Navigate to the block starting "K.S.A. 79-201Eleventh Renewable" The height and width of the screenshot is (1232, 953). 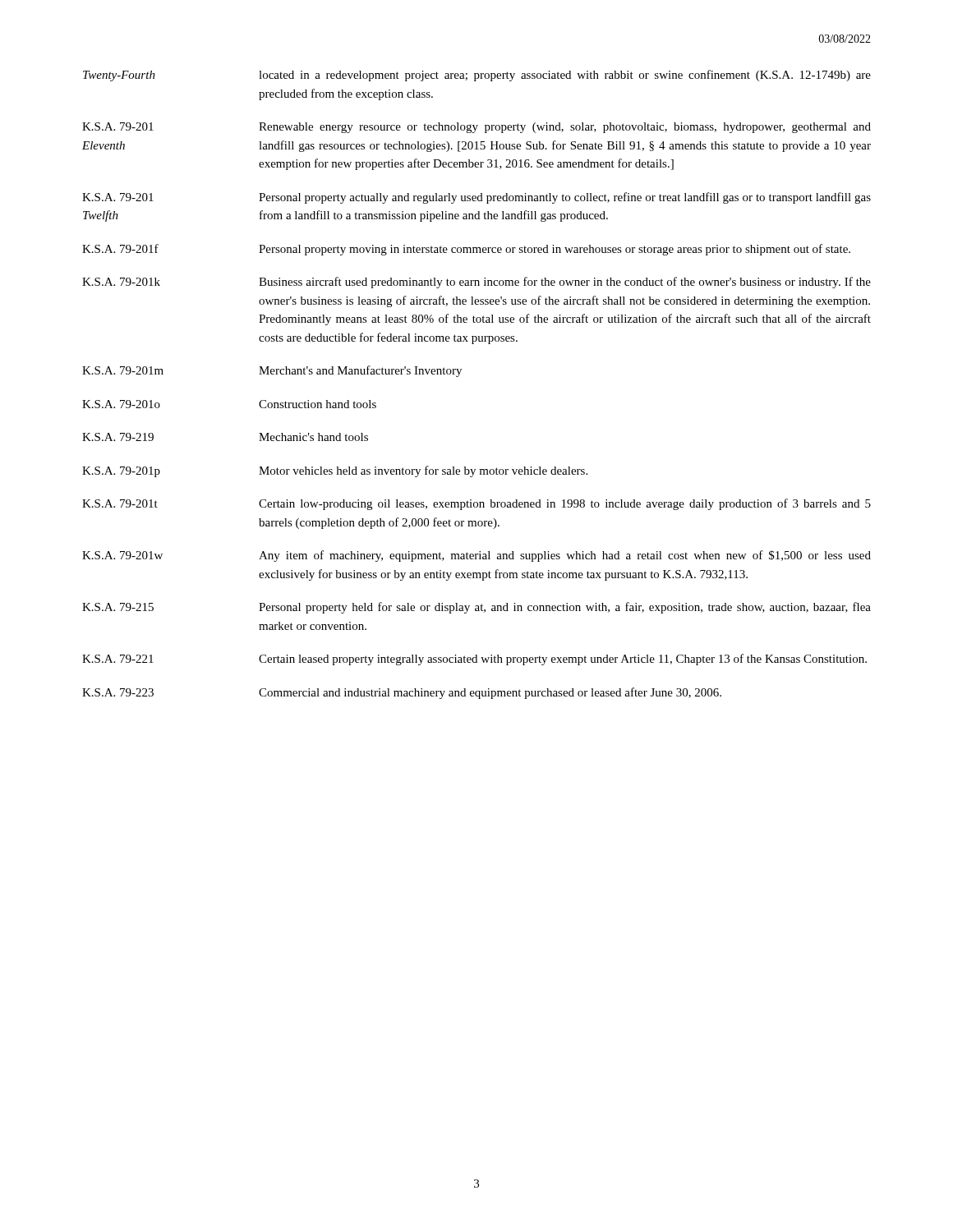(476, 145)
